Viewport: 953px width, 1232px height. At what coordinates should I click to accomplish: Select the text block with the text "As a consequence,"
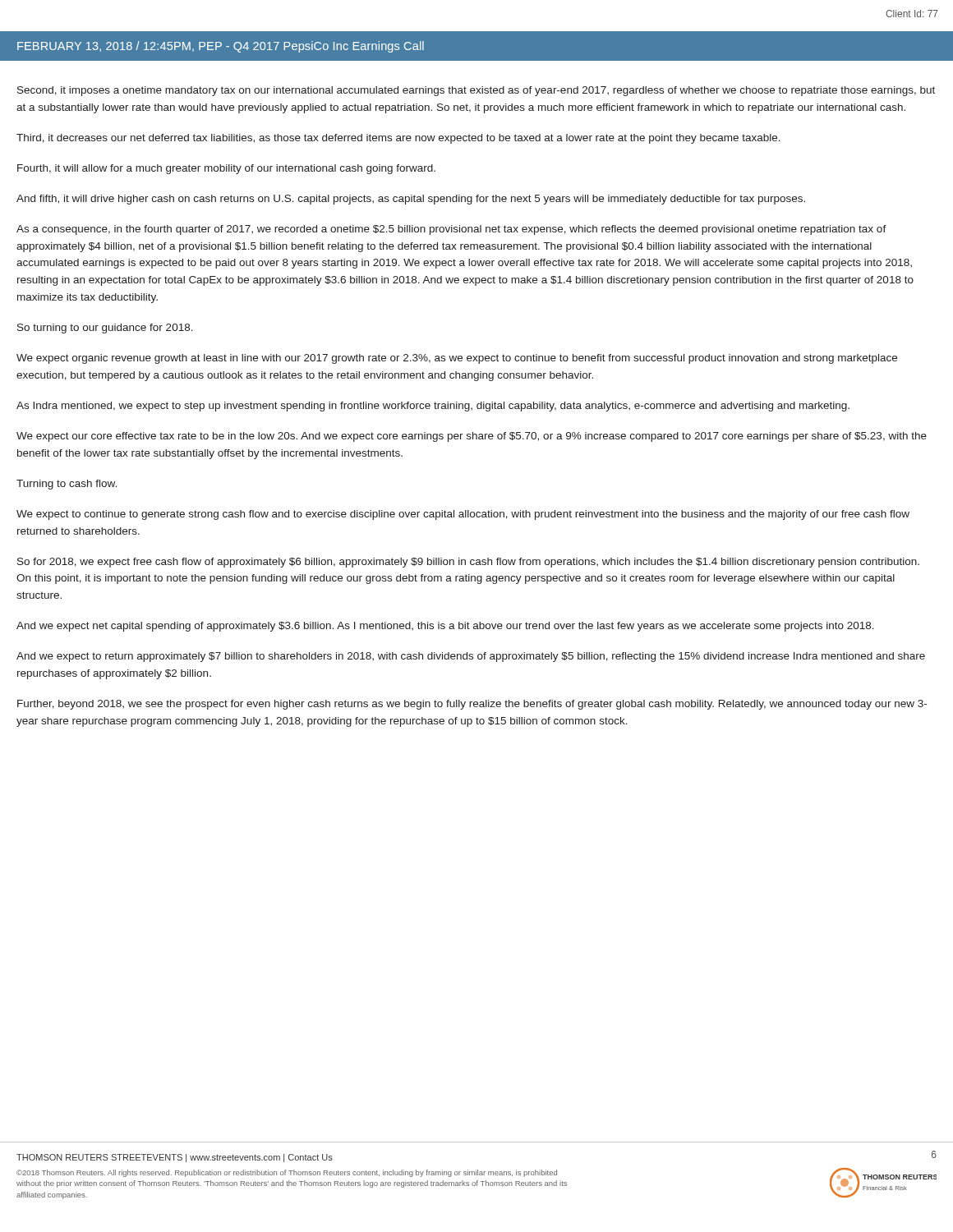click(x=476, y=264)
